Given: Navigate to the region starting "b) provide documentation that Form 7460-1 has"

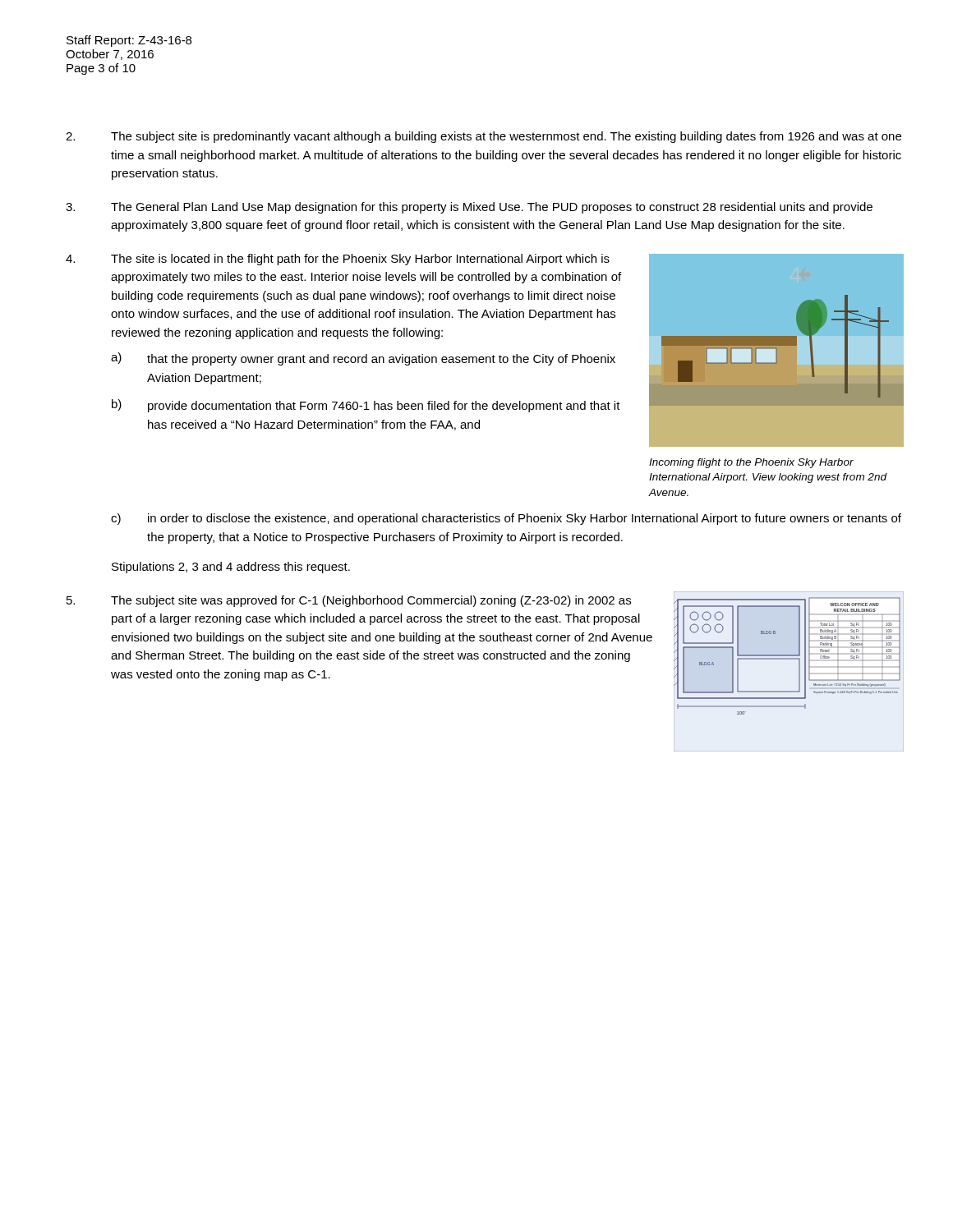Looking at the screenshot, I should tap(370, 415).
